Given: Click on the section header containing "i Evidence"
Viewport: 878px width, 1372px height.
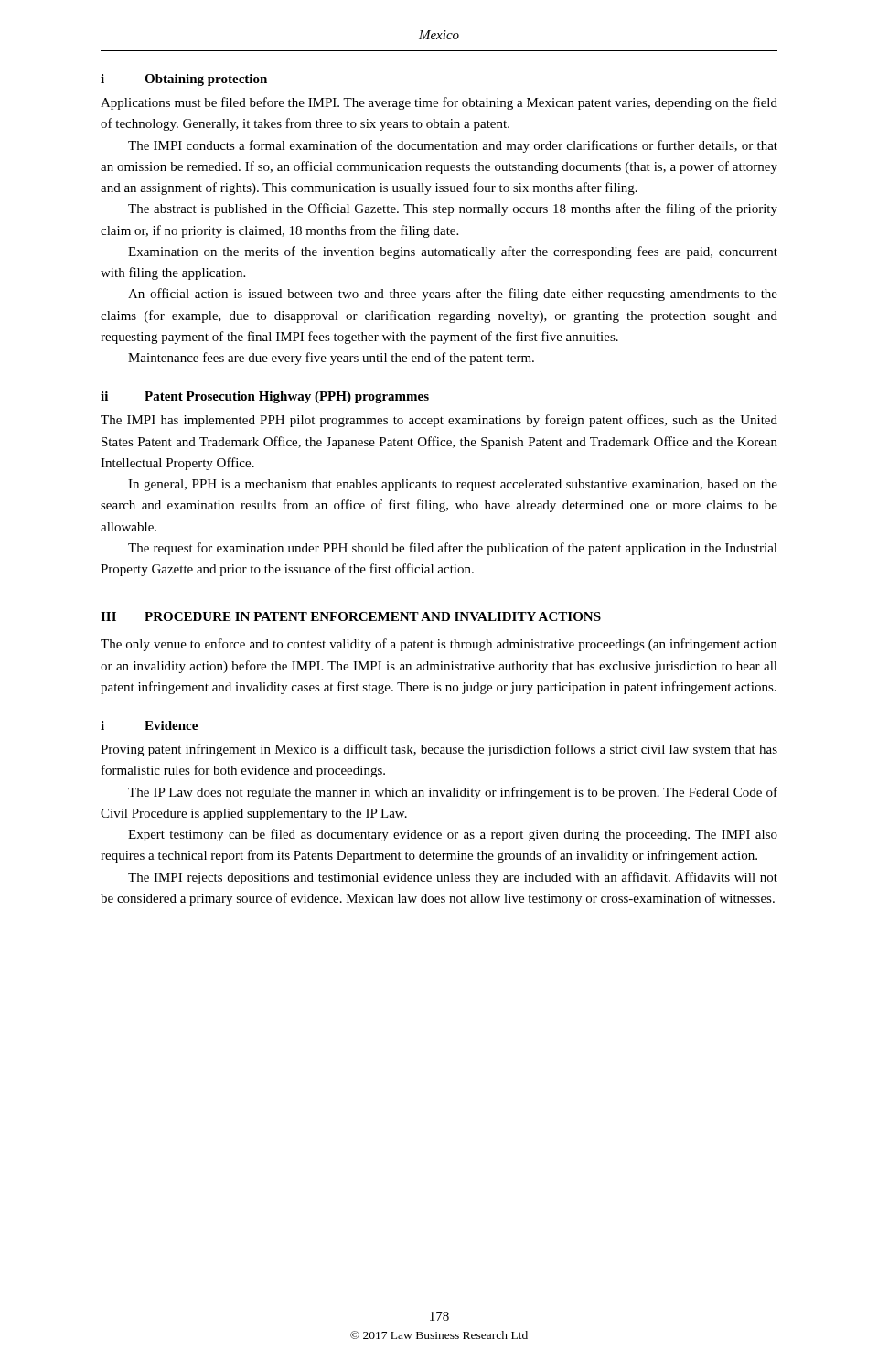Looking at the screenshot, I should pos(149,726).
